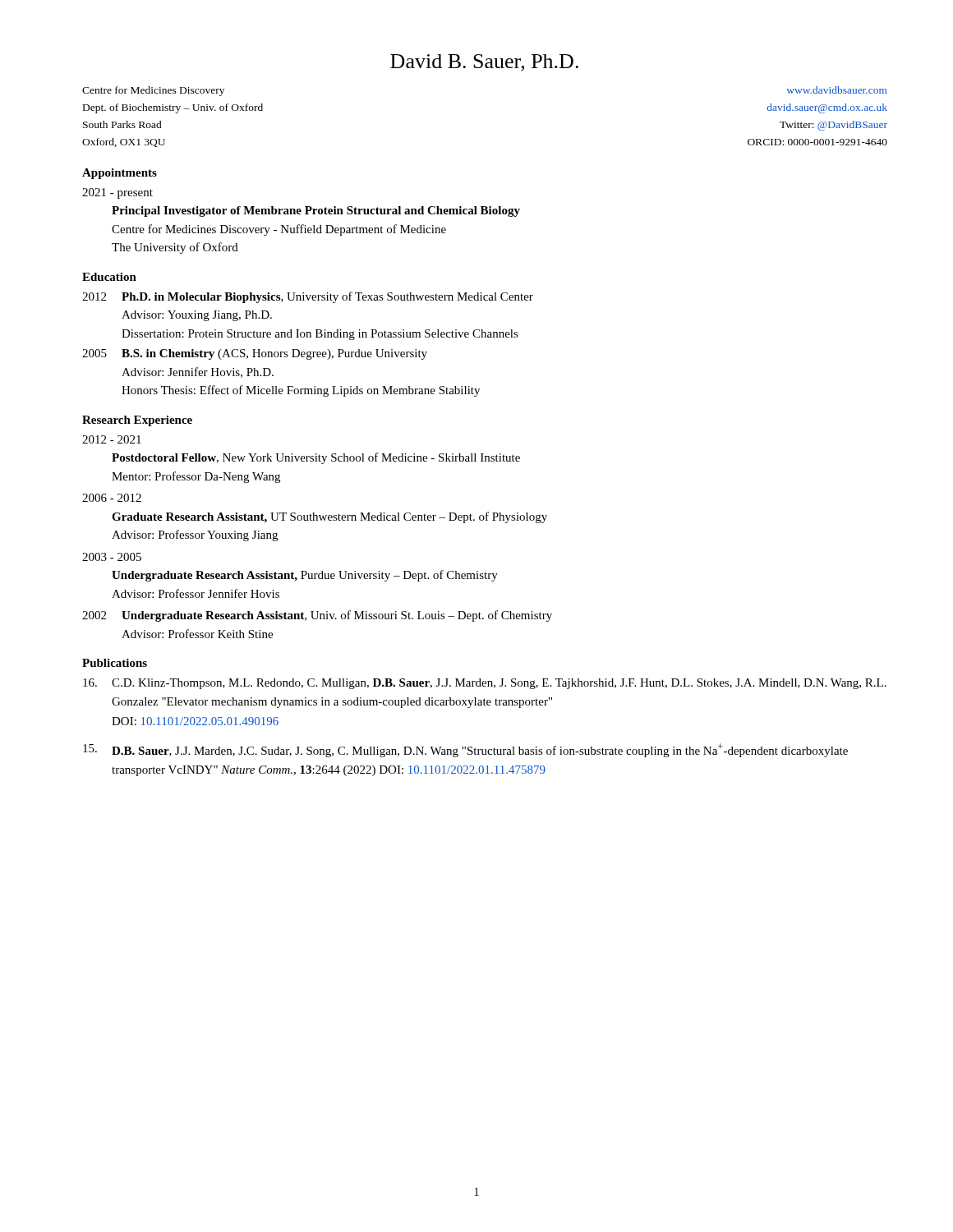Click on the text block starting "2006 - 2012 Graduate Research Assistant, UT"
Image resolution: width=953 pixels, height=1232 pixels.
(485, 518)
